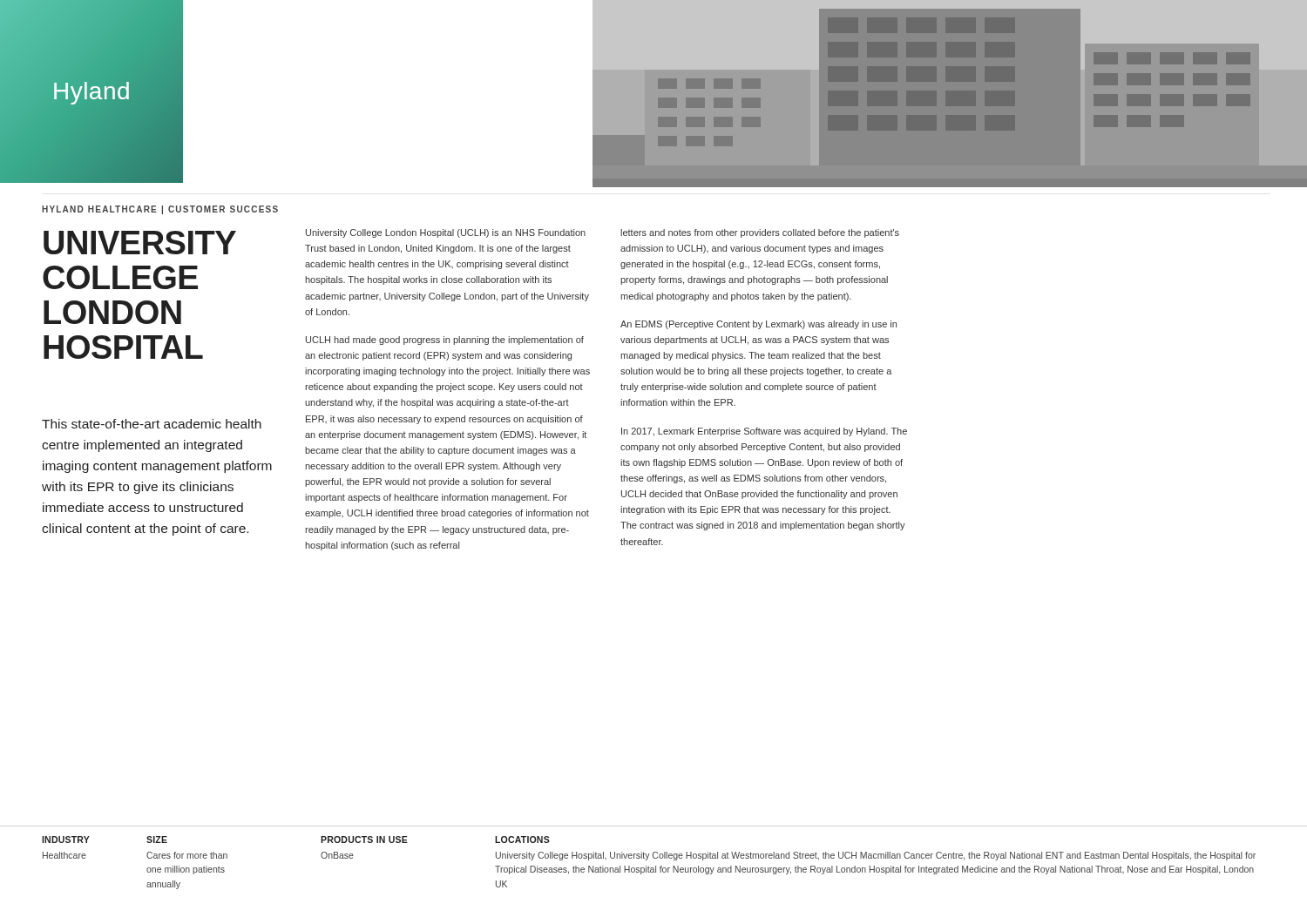Click on the text that reads "HYLAND HEALTHCARE | CUSTOMER SUCCESS"
The width and height of the screenshot is (1307, 924).
click(x=160, y=209)
